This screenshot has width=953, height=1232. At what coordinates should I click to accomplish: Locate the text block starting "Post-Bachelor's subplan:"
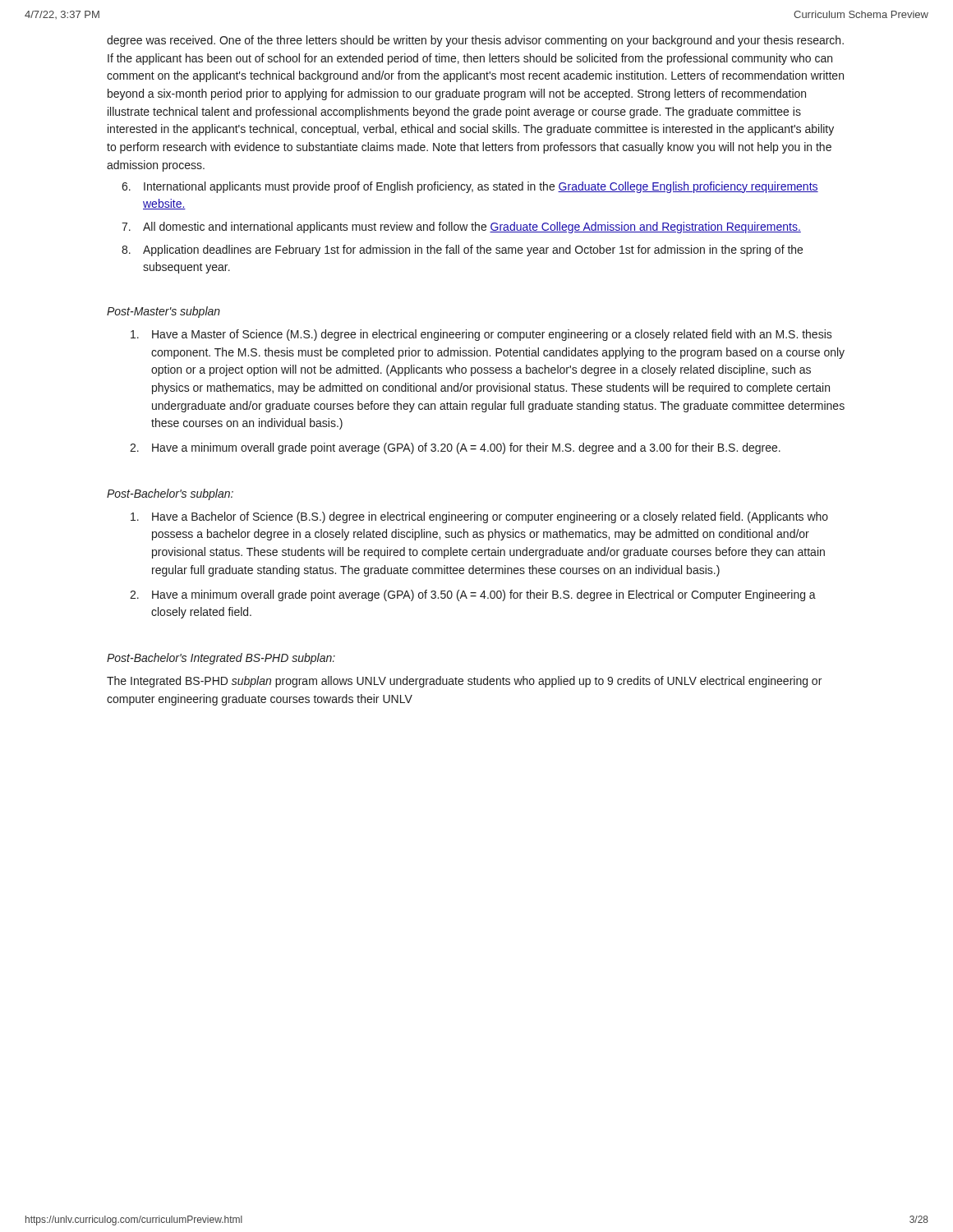click(170, 493)
